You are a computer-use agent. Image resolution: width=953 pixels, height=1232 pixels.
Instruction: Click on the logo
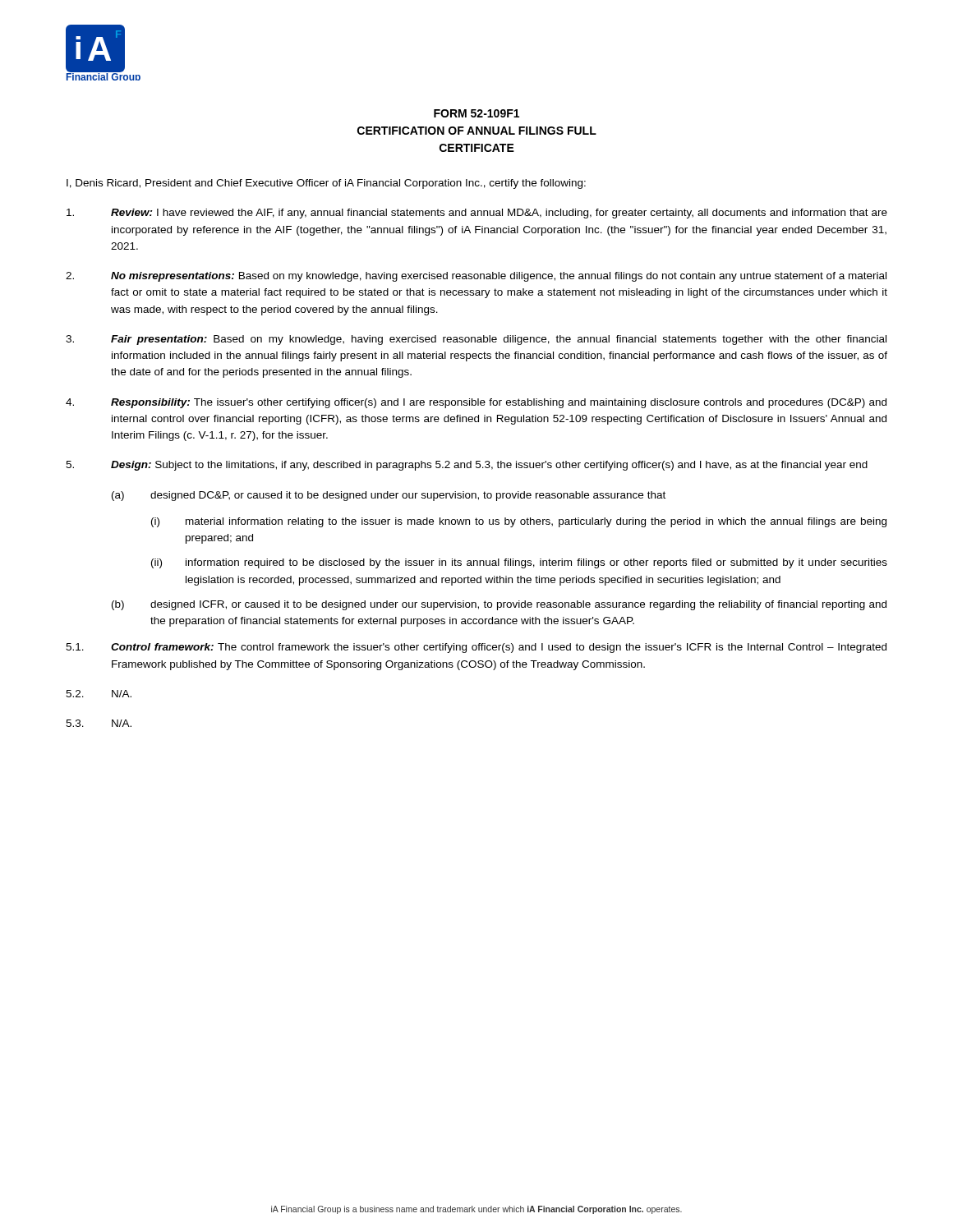[476, 53]
